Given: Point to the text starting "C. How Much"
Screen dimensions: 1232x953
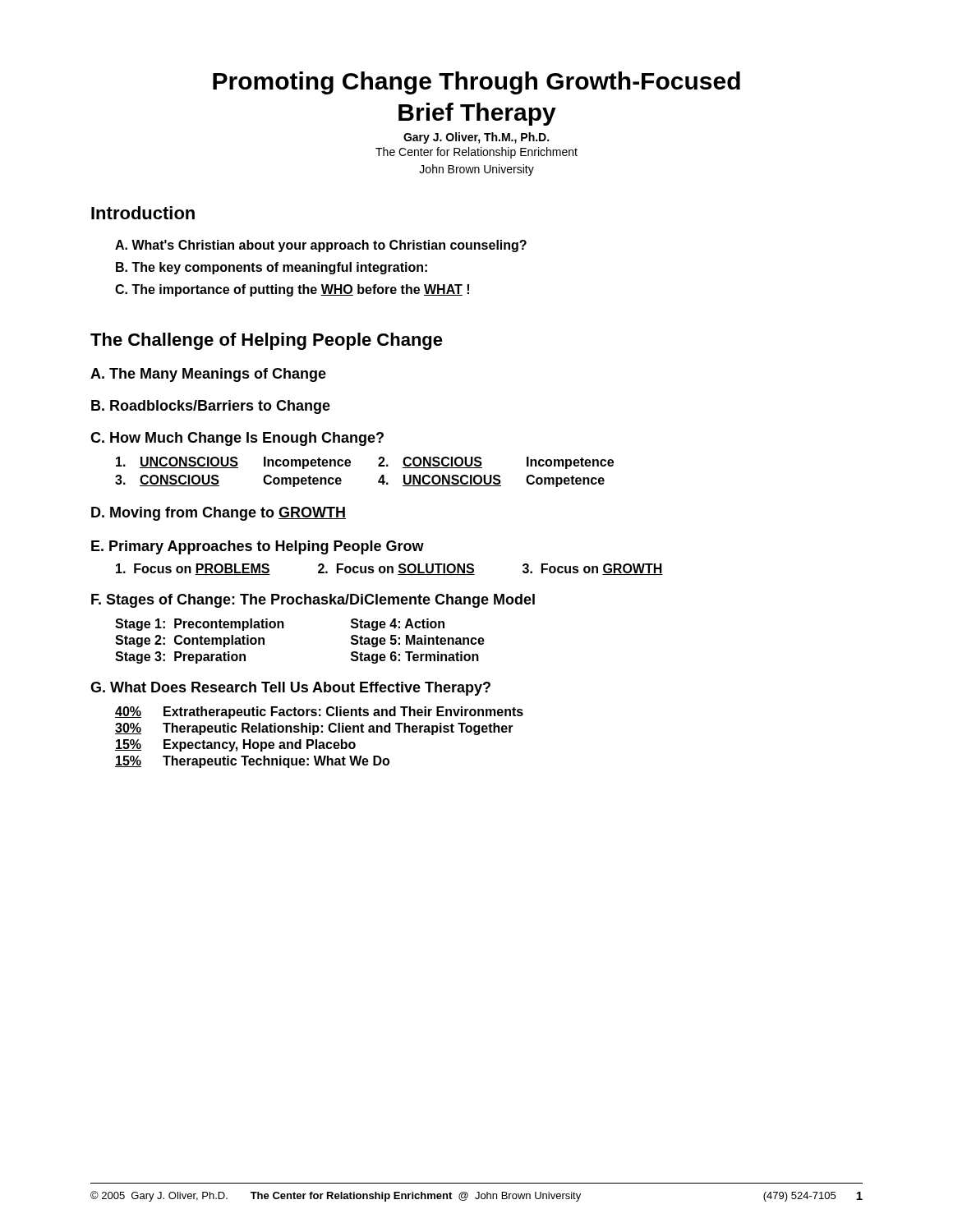Looking at the screenshot, I should pyautogui.click(x=237, y=437).
